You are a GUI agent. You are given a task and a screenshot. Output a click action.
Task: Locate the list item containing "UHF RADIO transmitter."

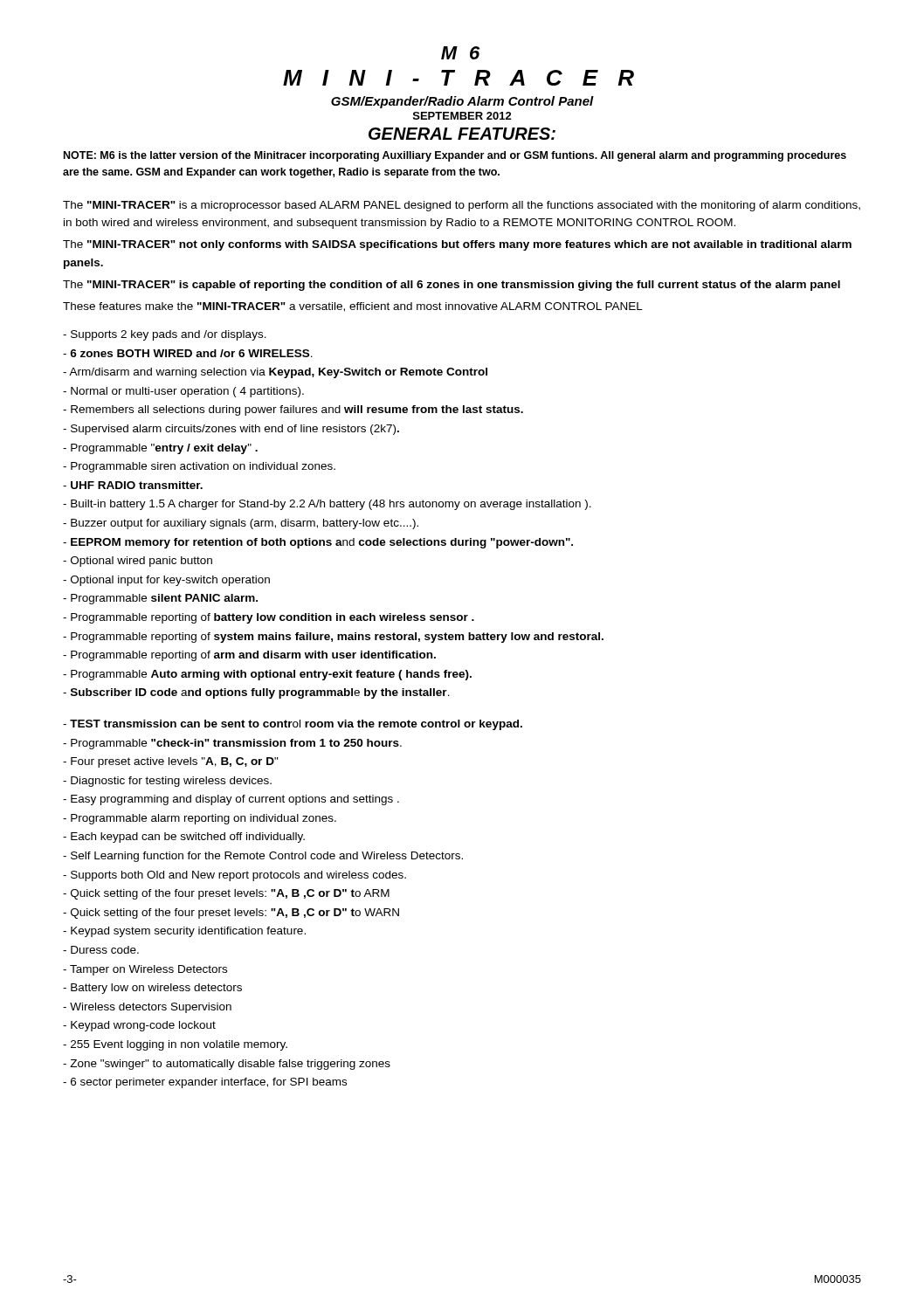133,485
